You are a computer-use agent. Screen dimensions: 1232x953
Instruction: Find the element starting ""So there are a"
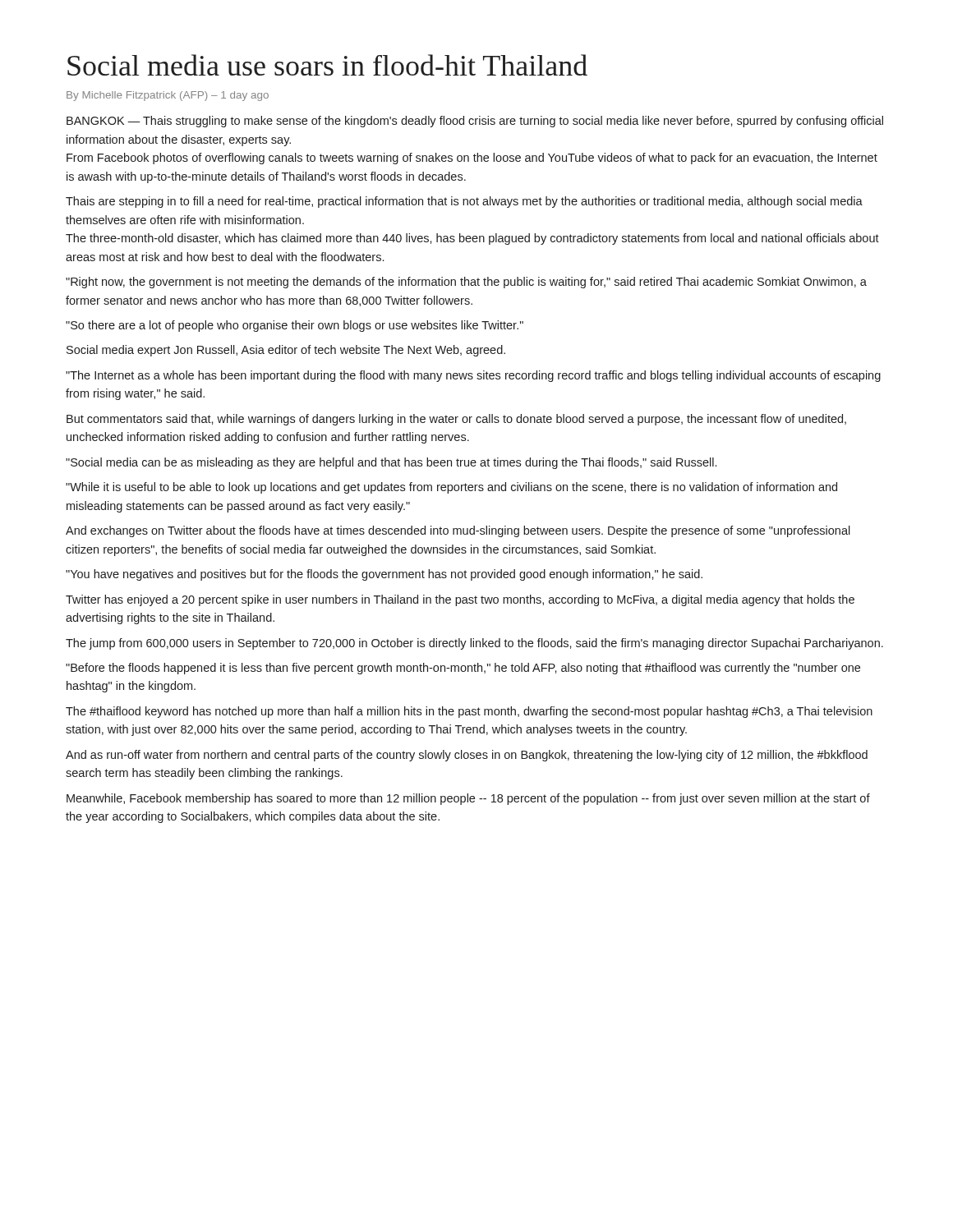point(295,325)
